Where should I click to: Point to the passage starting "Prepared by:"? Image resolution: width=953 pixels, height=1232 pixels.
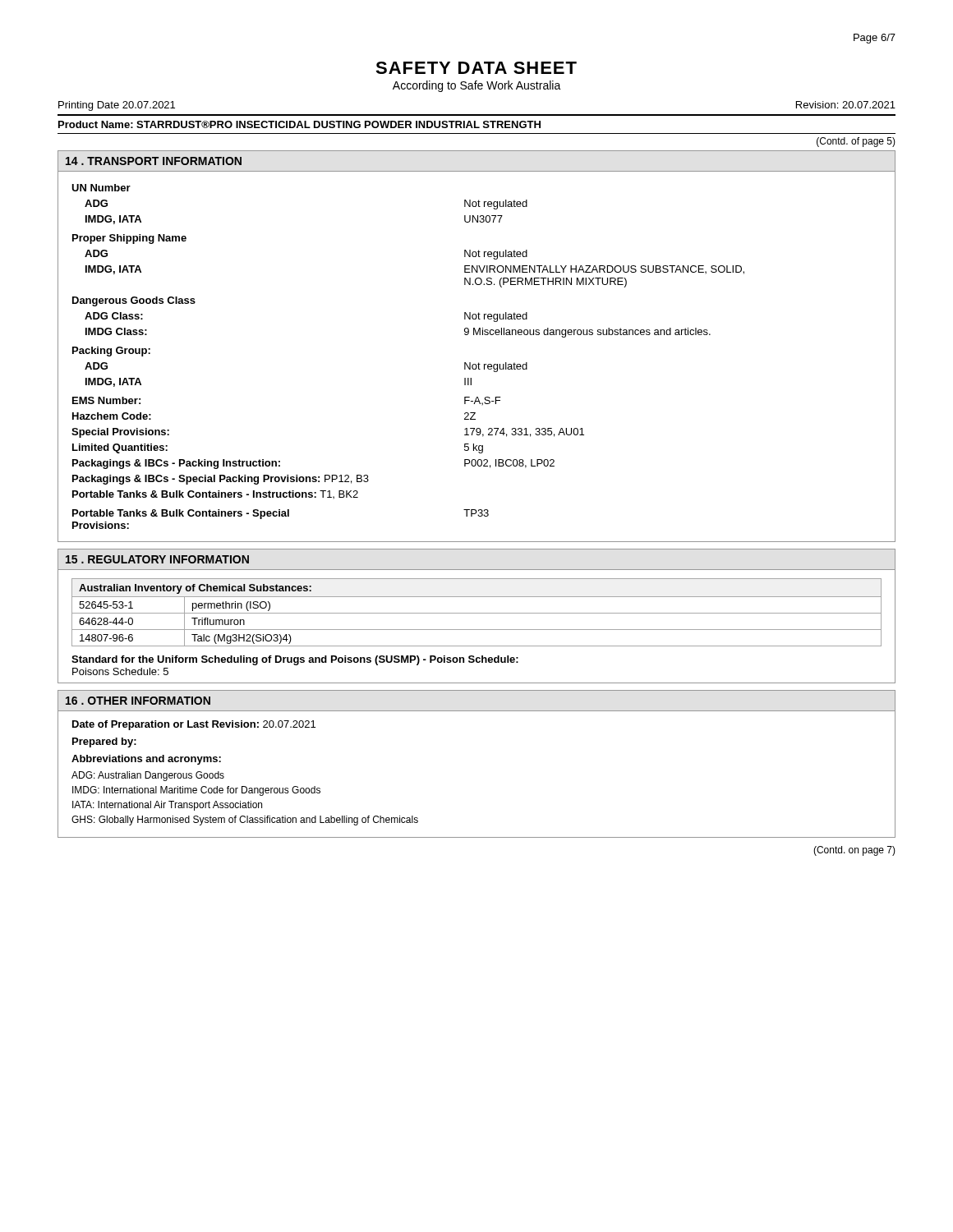coord(104,741)
